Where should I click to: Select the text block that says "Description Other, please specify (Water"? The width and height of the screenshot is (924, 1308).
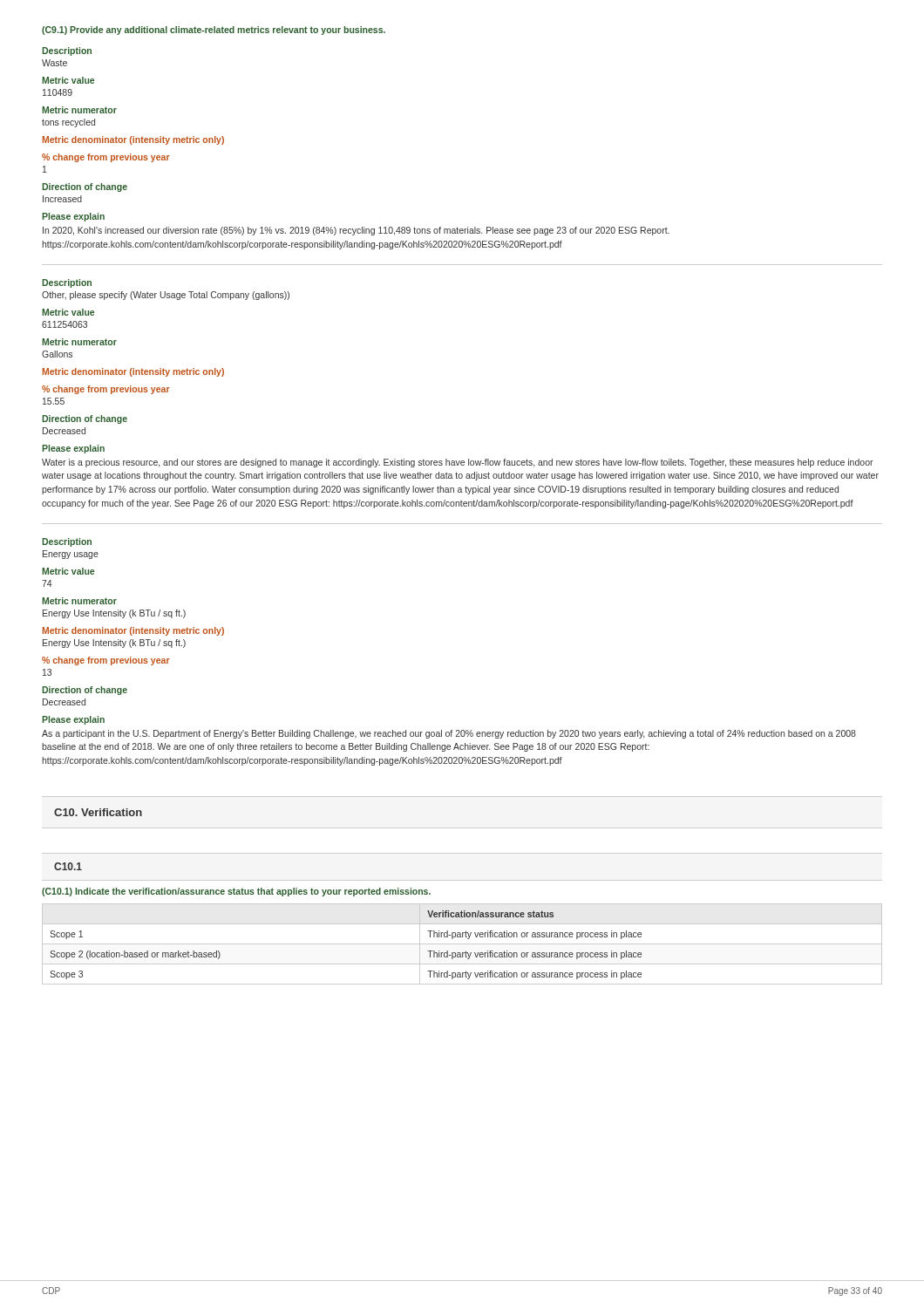67,283
